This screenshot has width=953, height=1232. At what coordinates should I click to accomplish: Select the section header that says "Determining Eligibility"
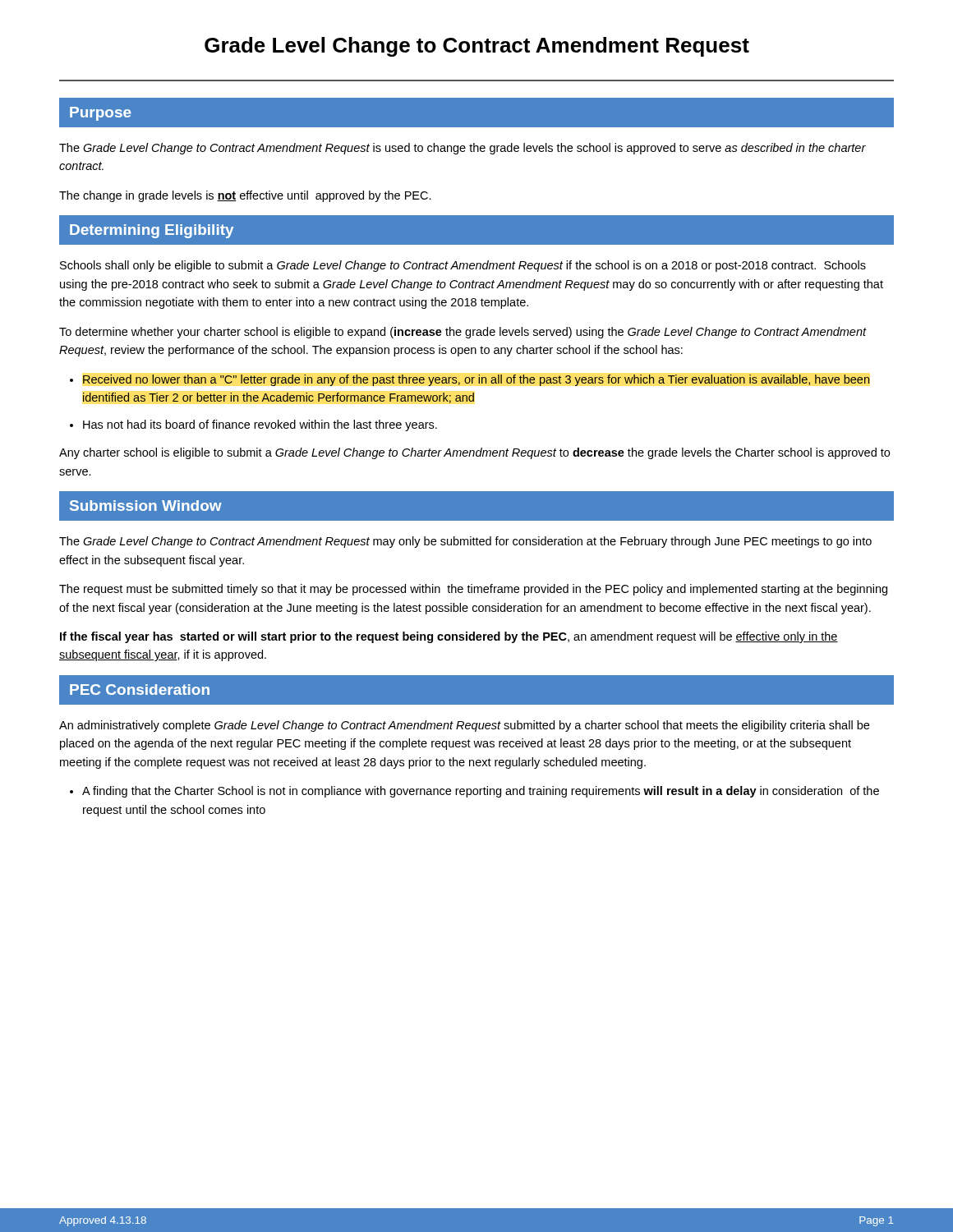(x=151, y=230)
